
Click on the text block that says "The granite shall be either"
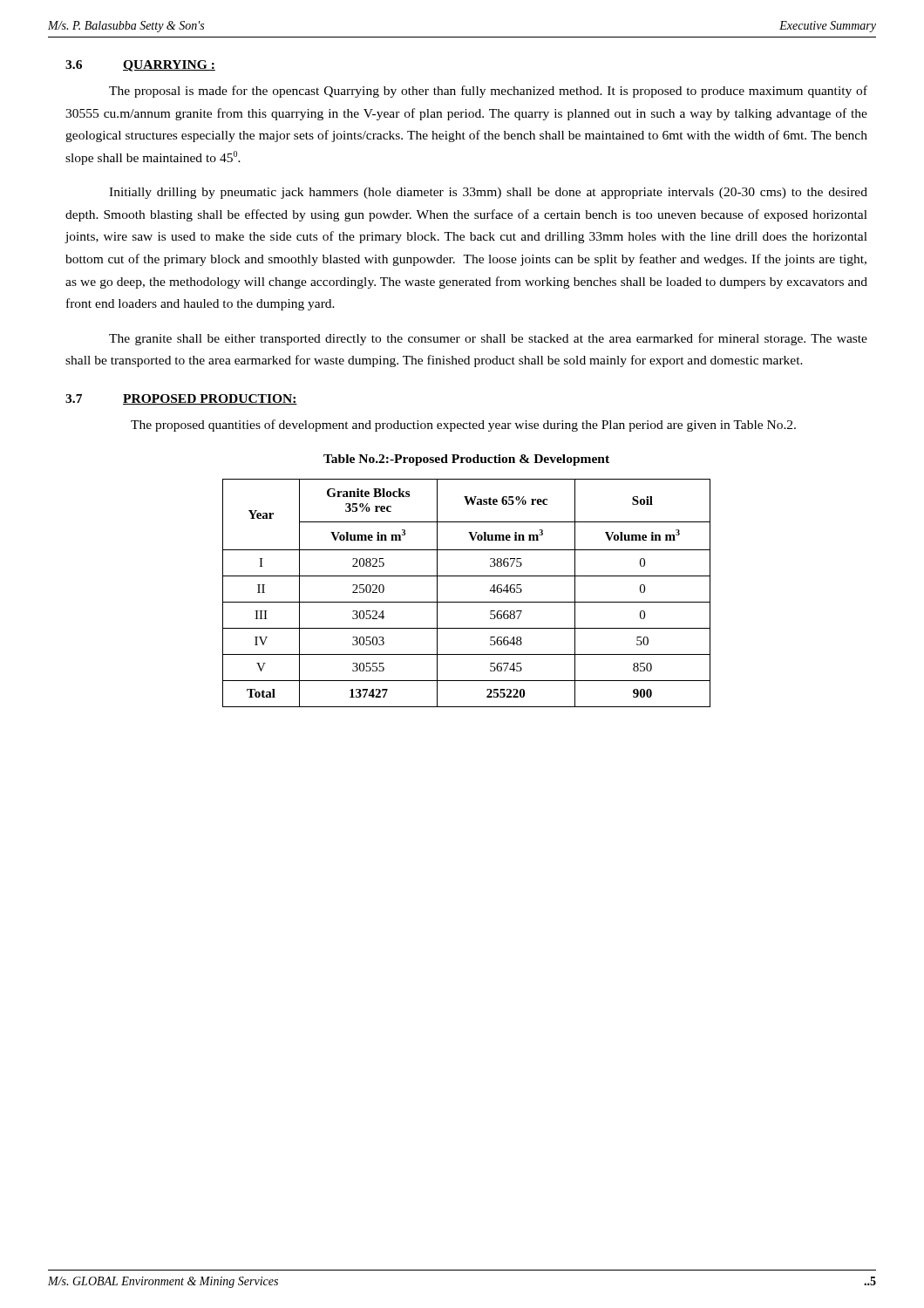tap(466, 349)
